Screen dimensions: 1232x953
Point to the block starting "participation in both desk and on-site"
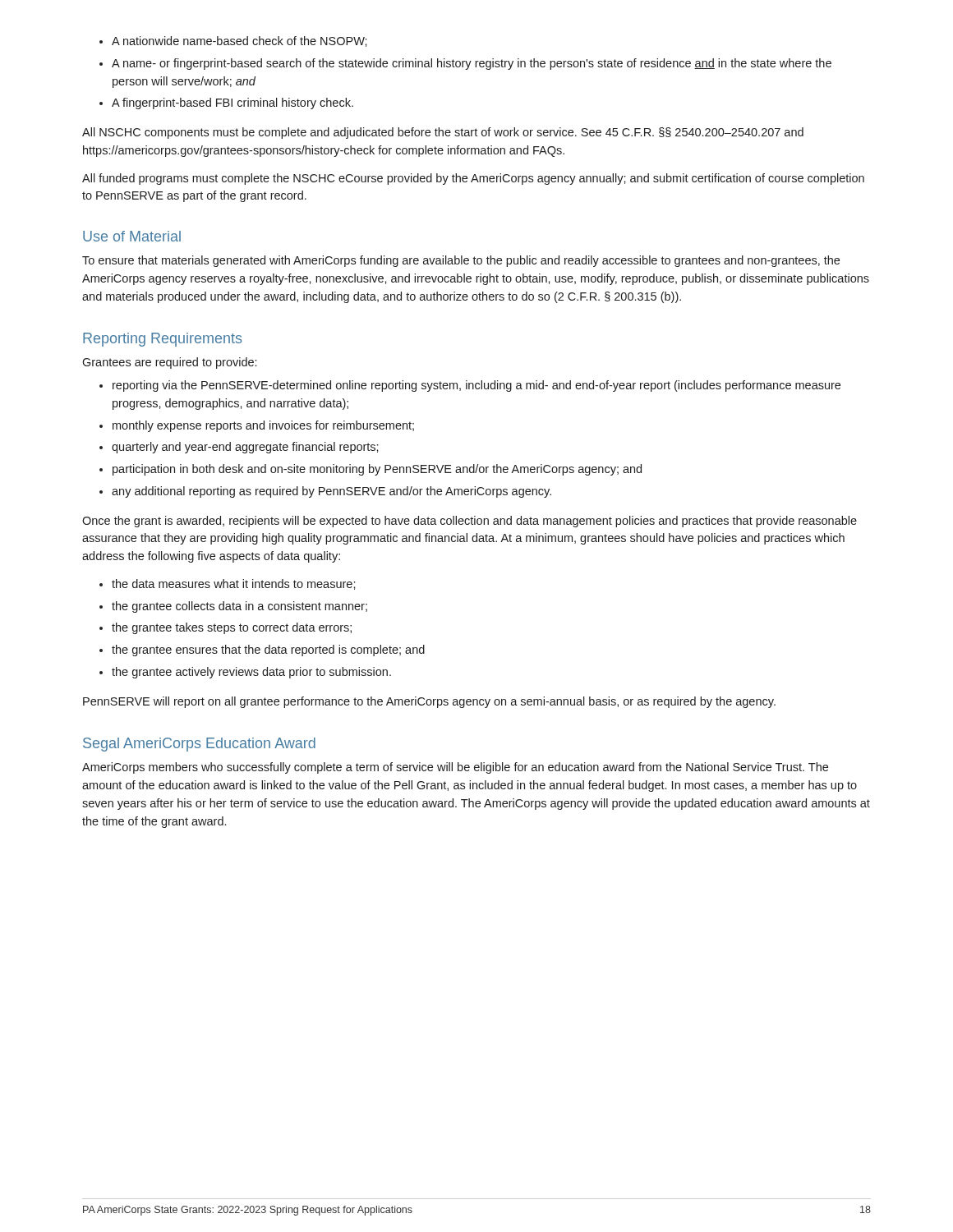click(476, 470)
